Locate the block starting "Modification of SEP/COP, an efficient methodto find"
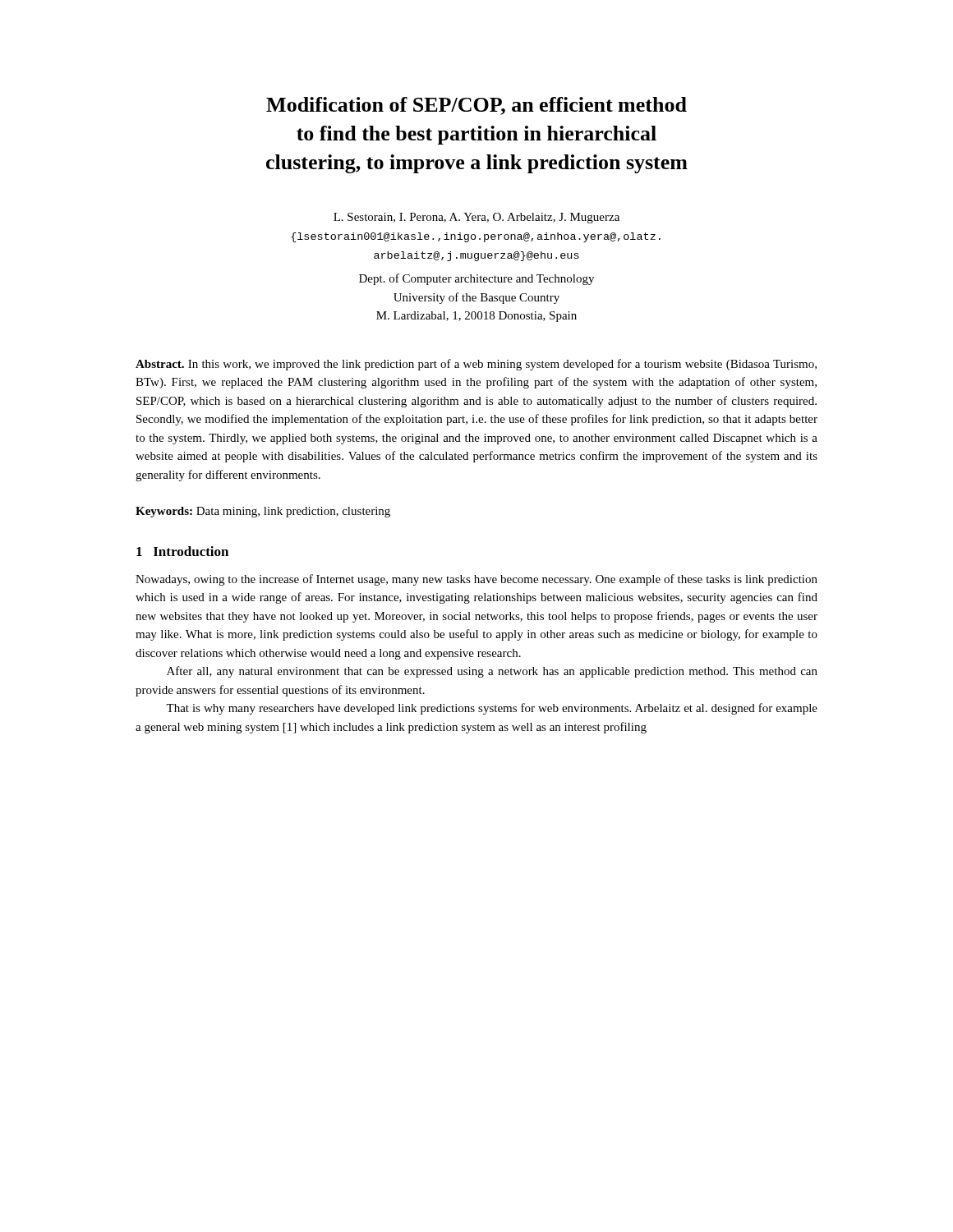Viewport: 953px width, 1232px height. 476,134
